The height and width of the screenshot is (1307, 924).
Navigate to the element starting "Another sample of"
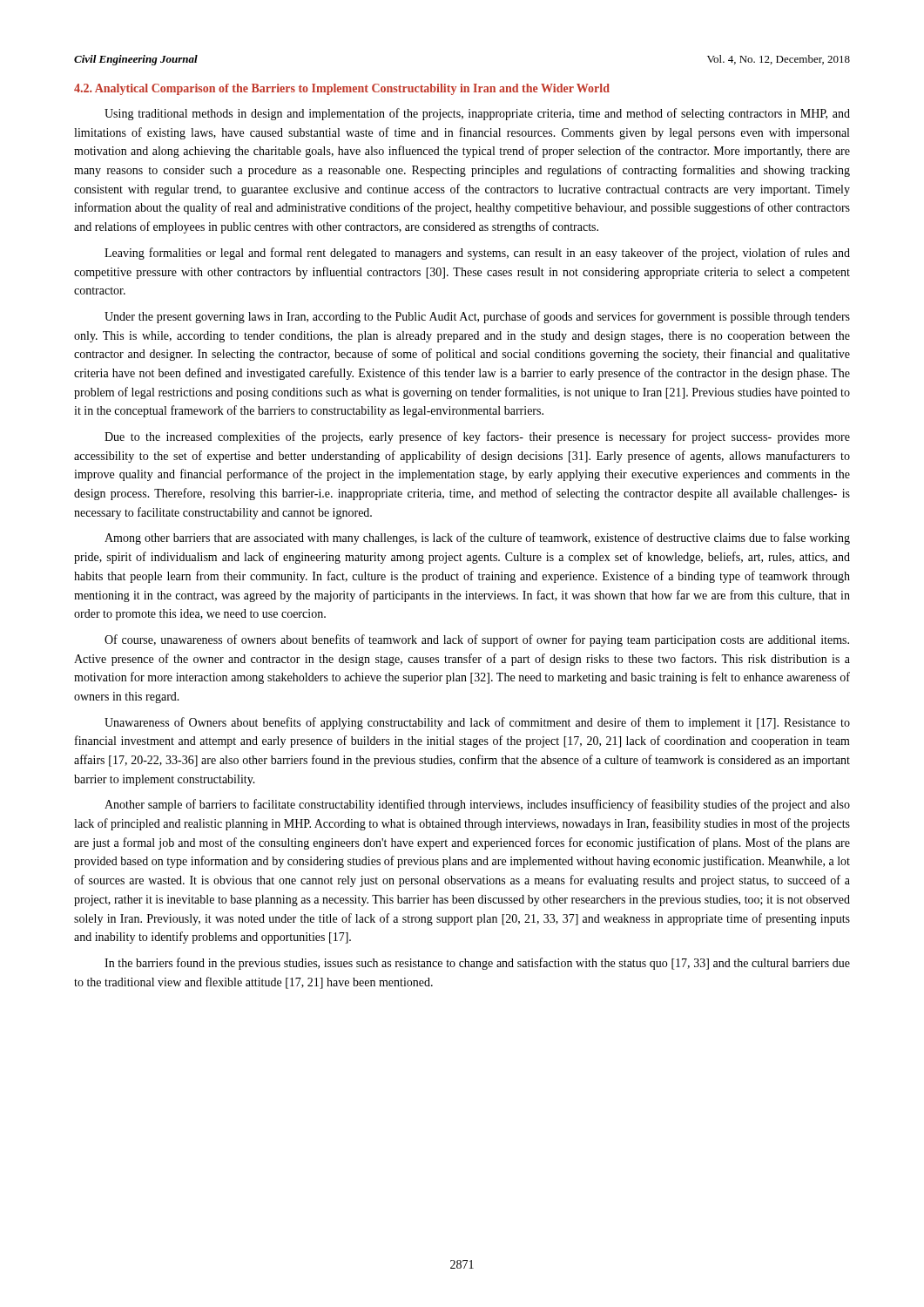coord(462,871)
